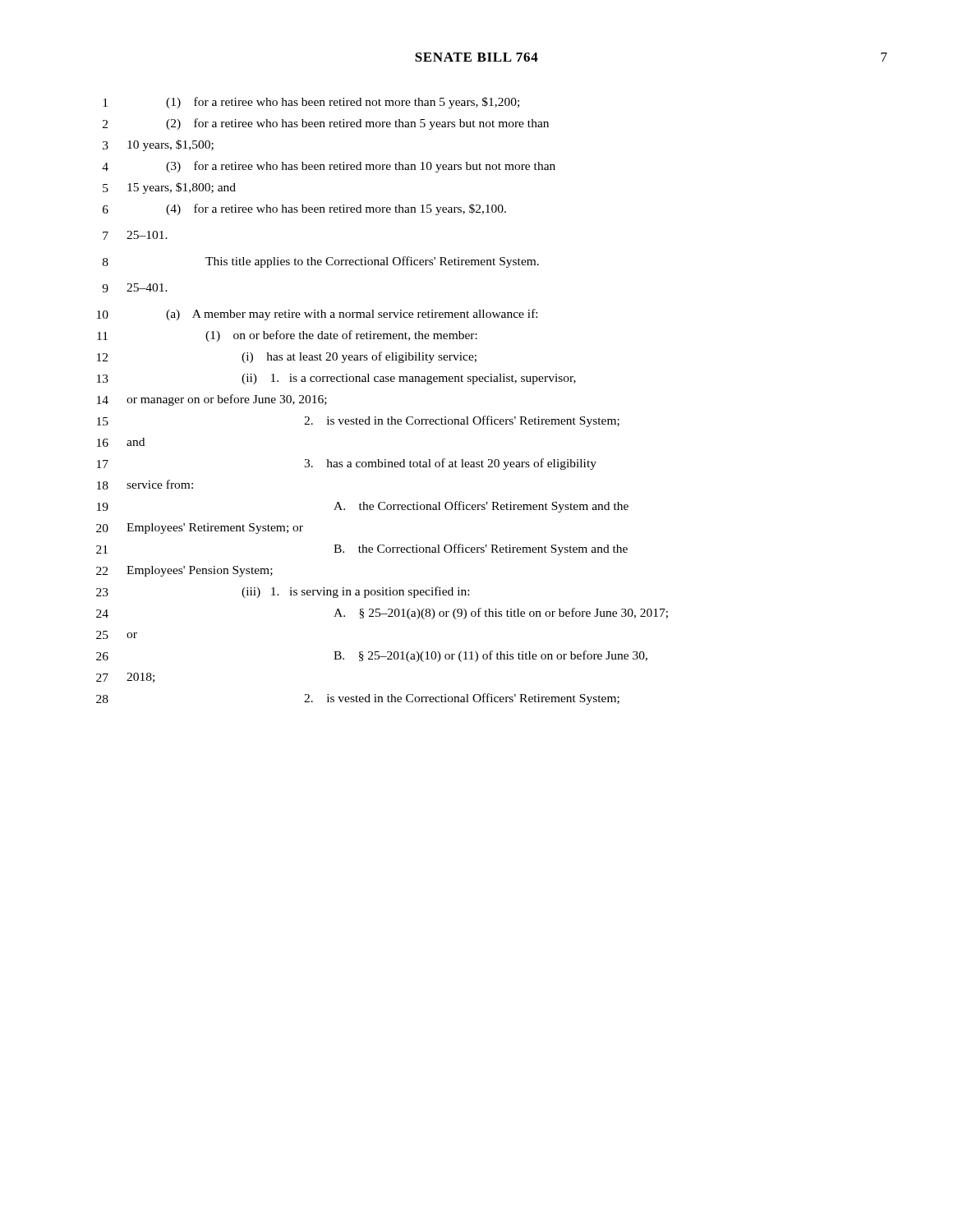Screen dimensions: 1232x953
Task: Point to the block starting "21 B. the Correctional"
Action: point(476,549)
